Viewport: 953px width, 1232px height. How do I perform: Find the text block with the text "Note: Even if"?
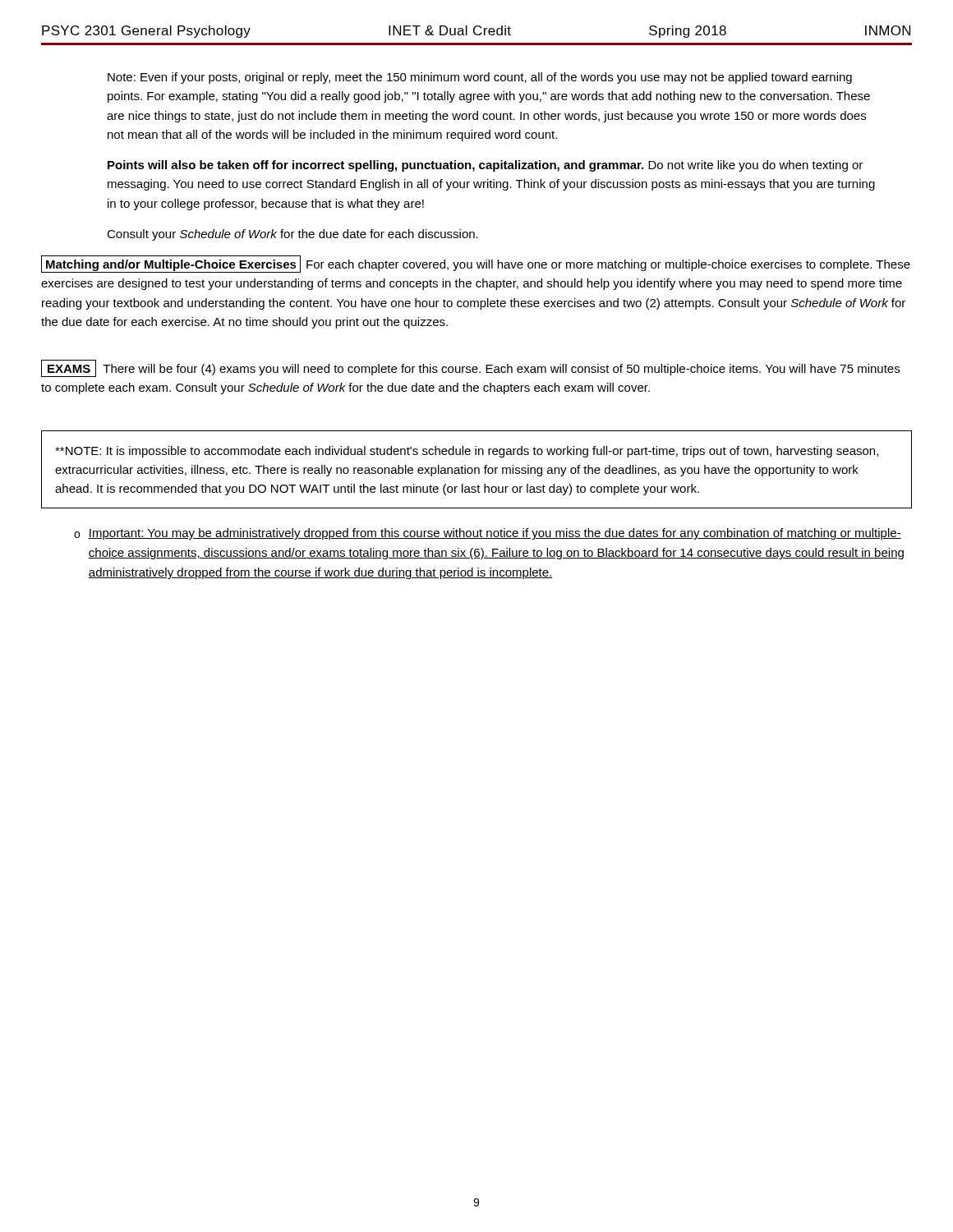click(489, 105)
